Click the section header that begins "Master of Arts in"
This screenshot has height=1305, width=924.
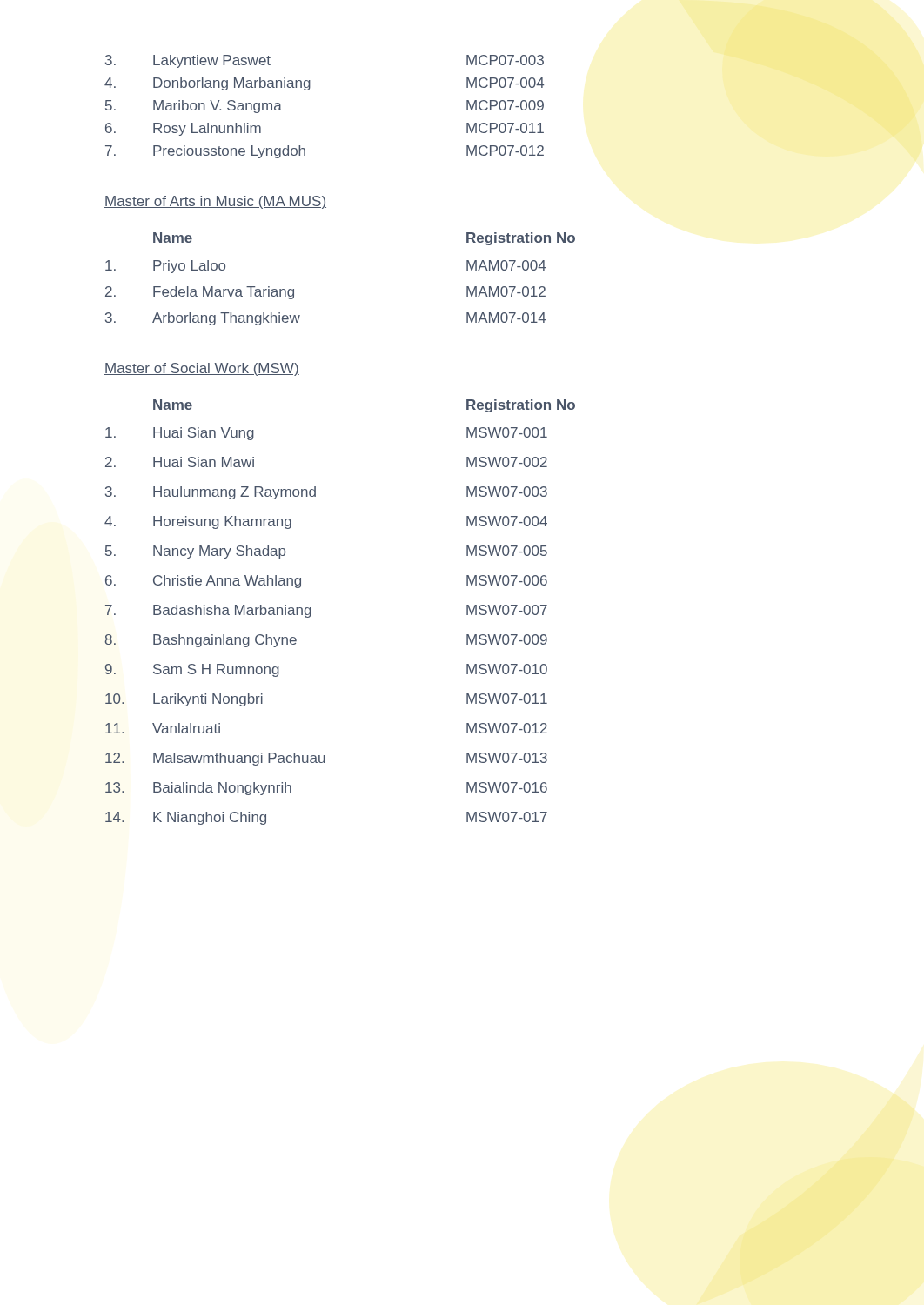tap(215, 201)
